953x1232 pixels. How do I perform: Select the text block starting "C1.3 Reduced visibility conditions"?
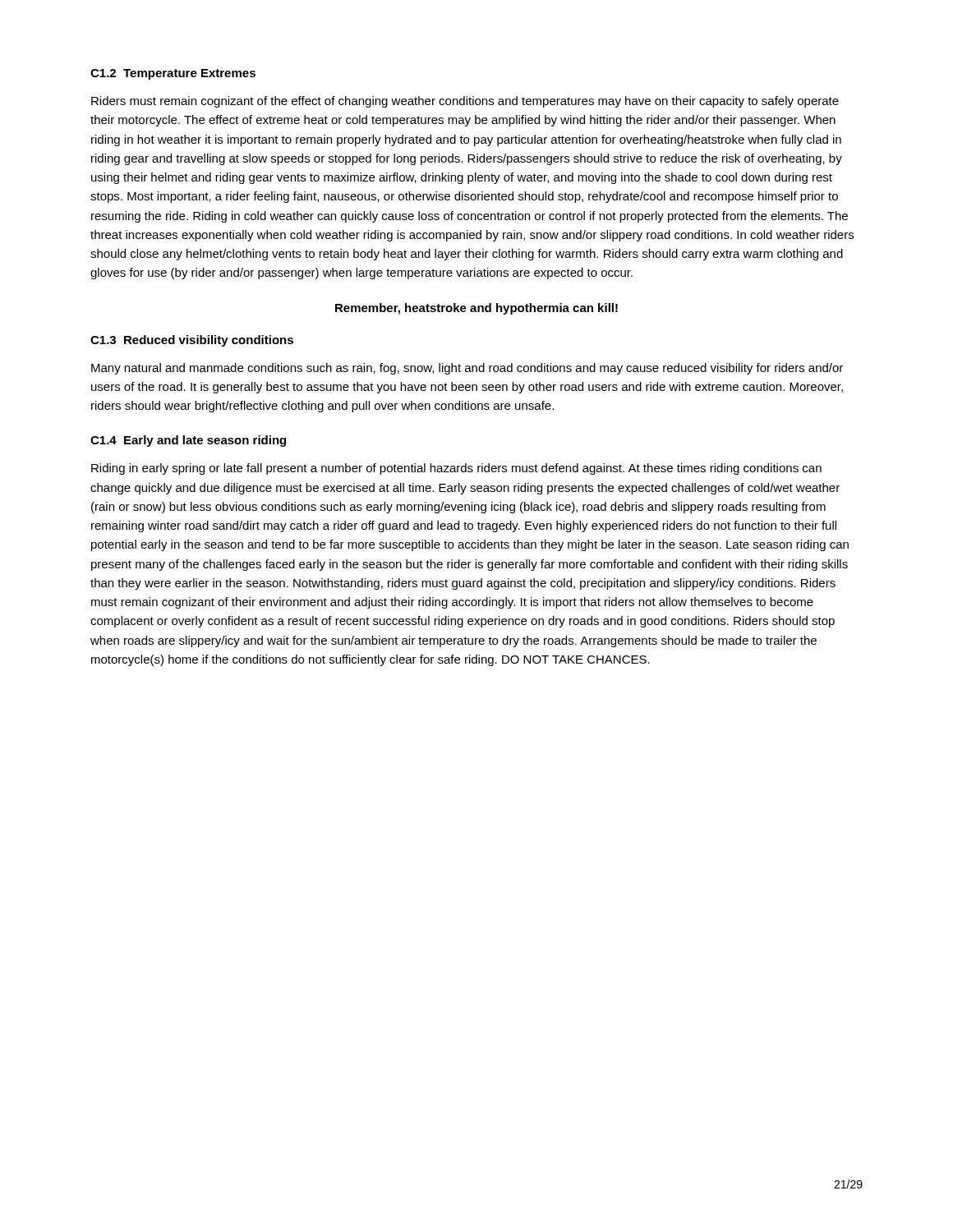(192, 339)
